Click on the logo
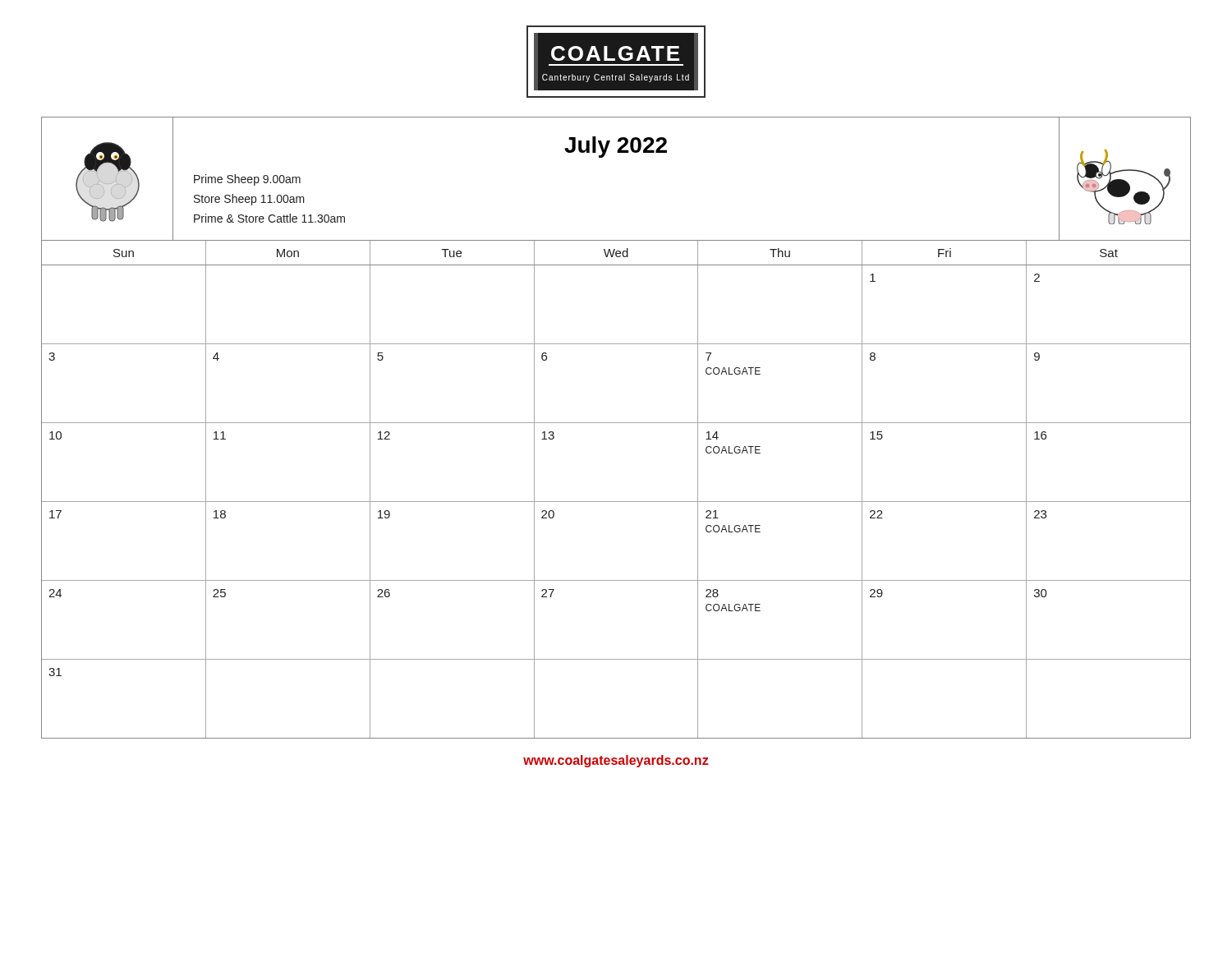The width and height of the screenshot is (1232, 953). tap(616, 63)
